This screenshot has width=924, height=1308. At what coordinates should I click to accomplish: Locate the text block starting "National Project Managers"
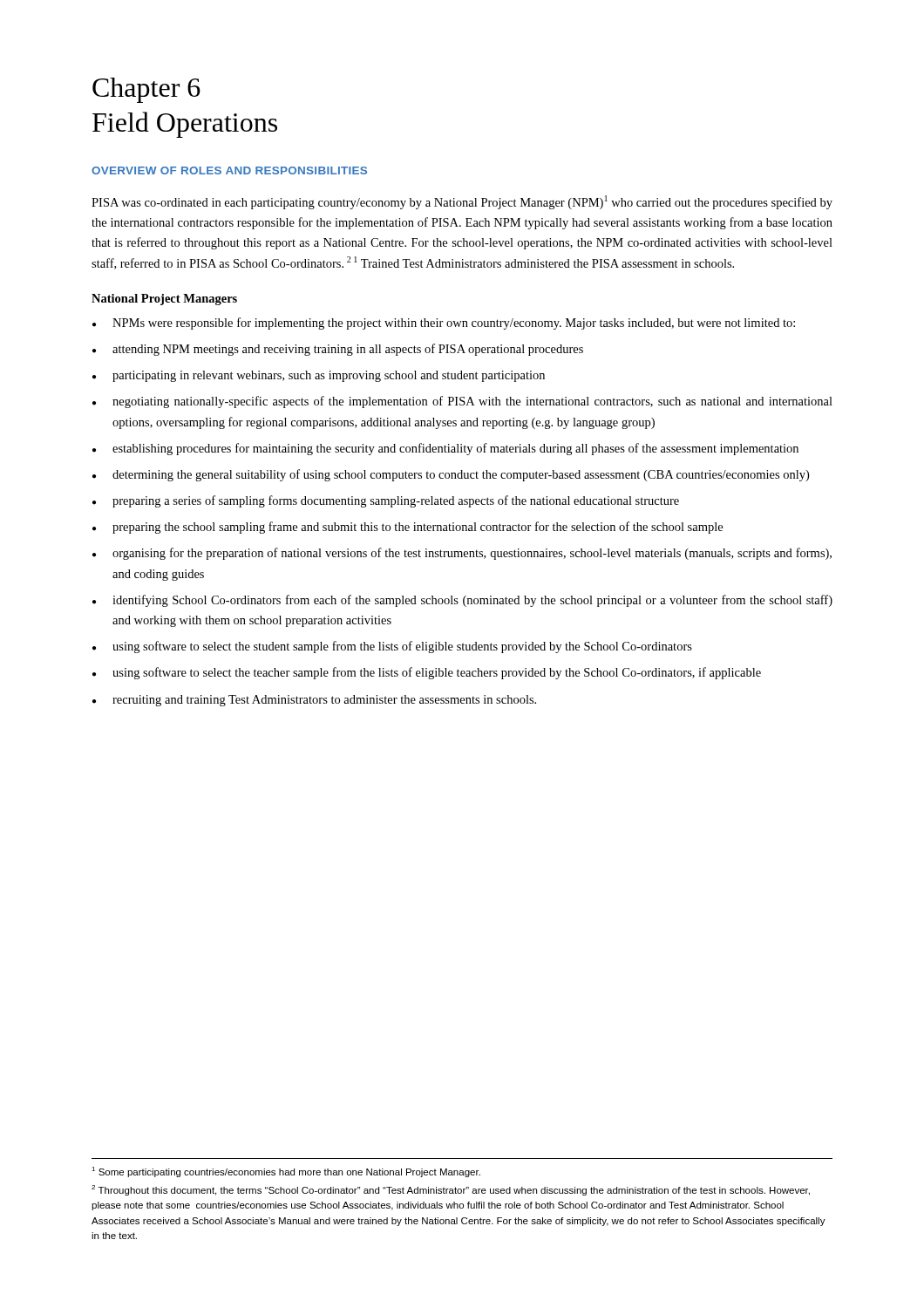(x=164, y=298)
